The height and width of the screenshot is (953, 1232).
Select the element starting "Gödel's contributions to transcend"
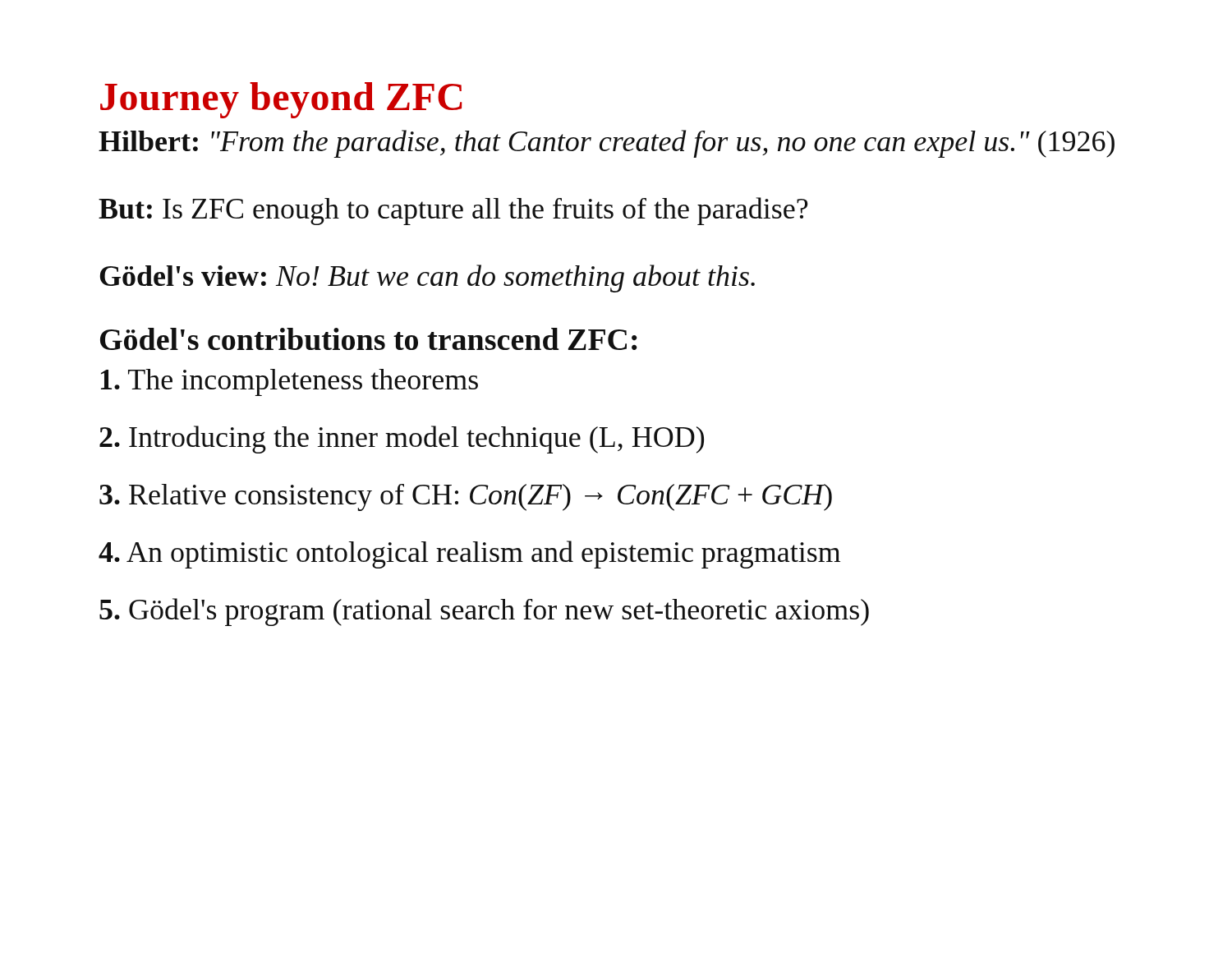click(369, 339)
